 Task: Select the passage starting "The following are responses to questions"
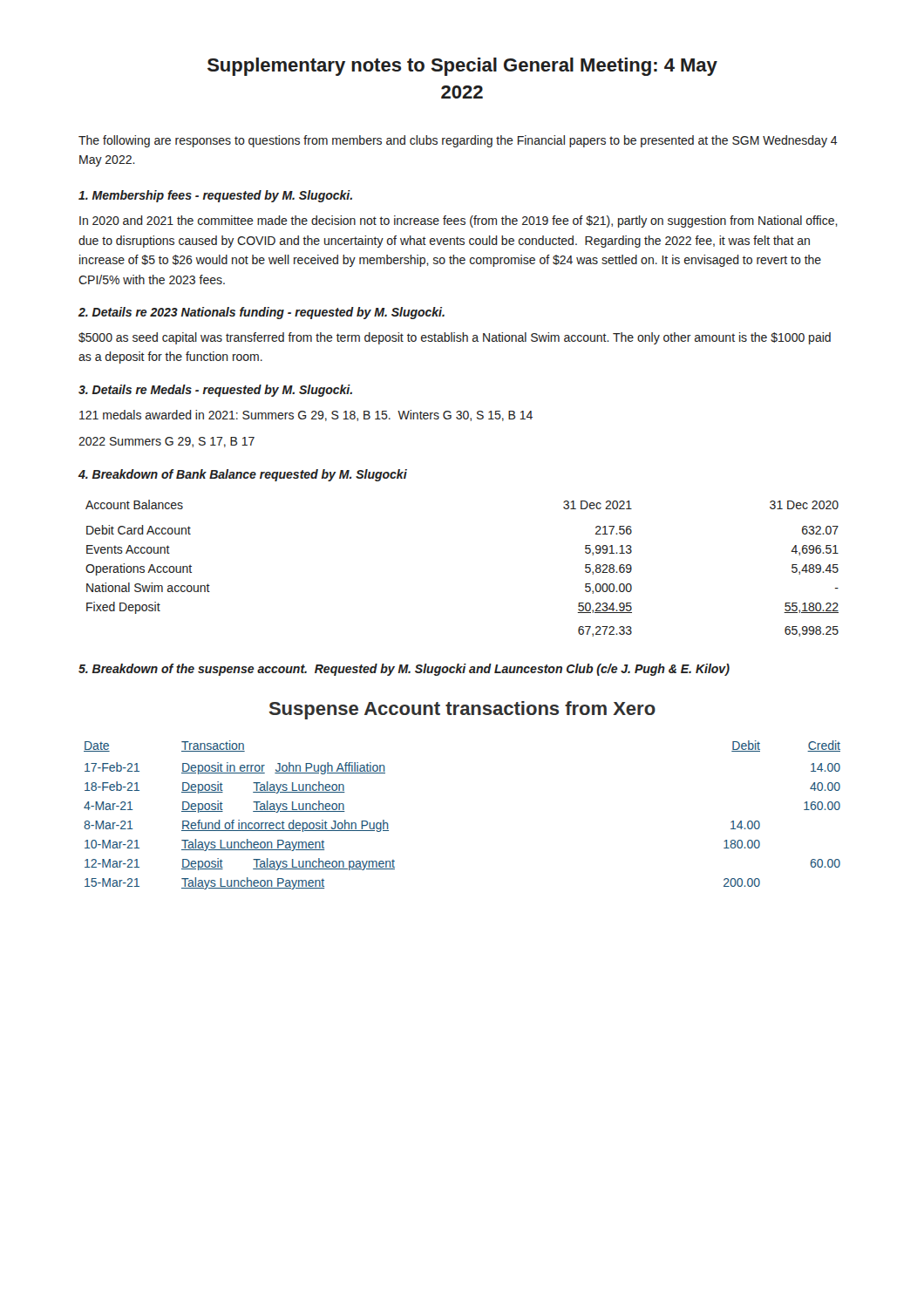[458, 150]
